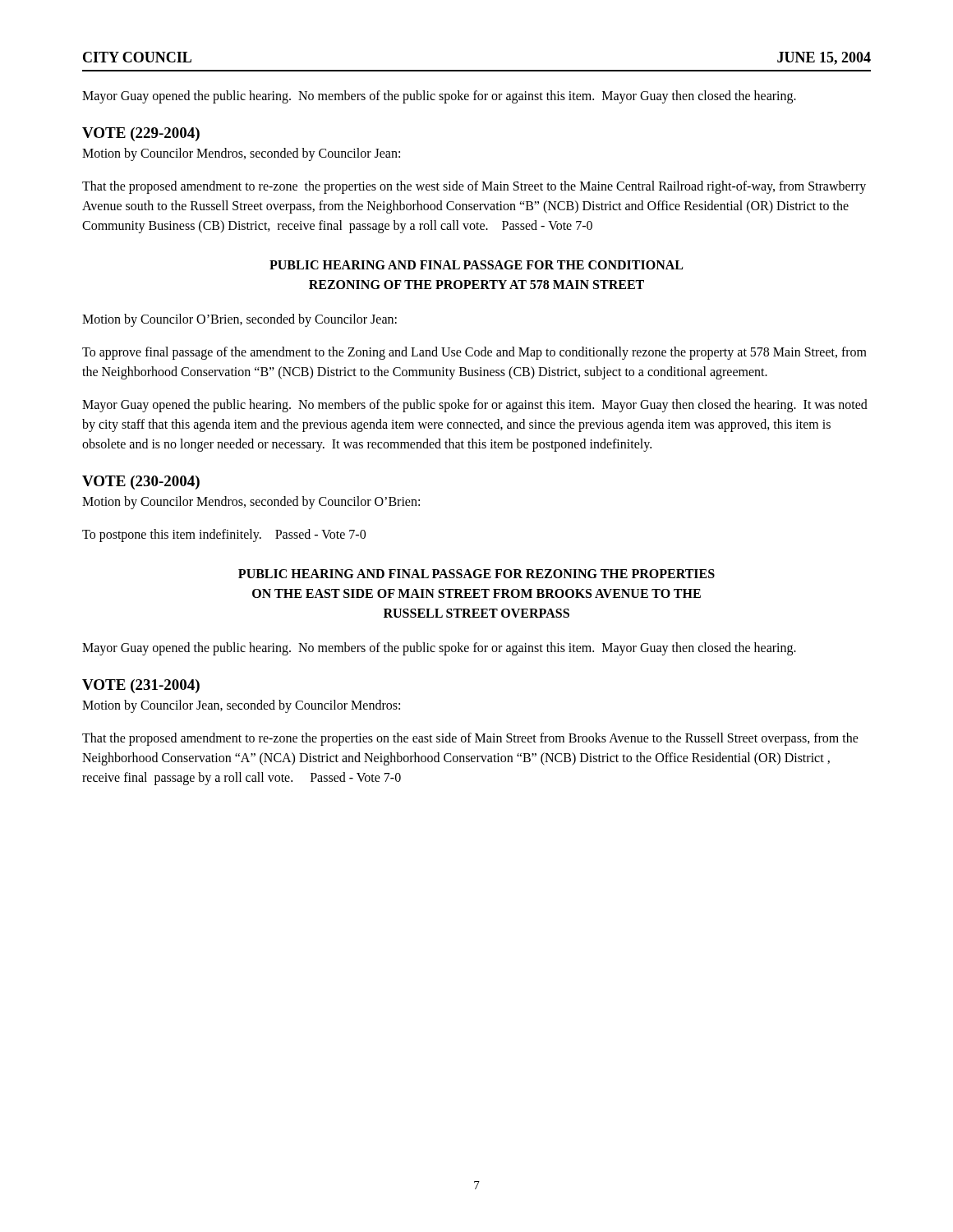Locate the section header that says "VOTE (229-2004)"
The height and width of the screenshot is (1232, 953).
141,133
